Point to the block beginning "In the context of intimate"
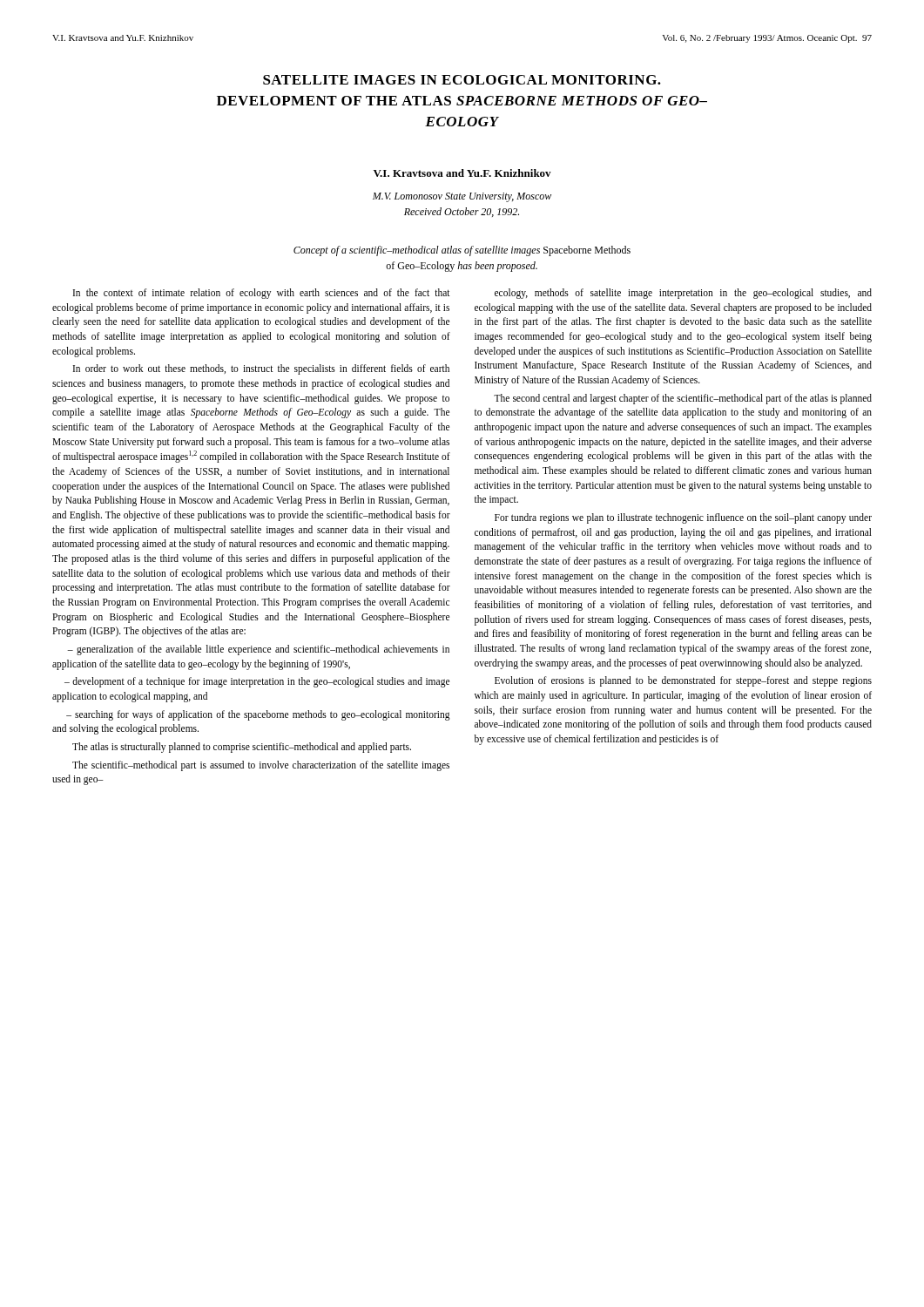Screen dimensions: 1307x924 251,536
